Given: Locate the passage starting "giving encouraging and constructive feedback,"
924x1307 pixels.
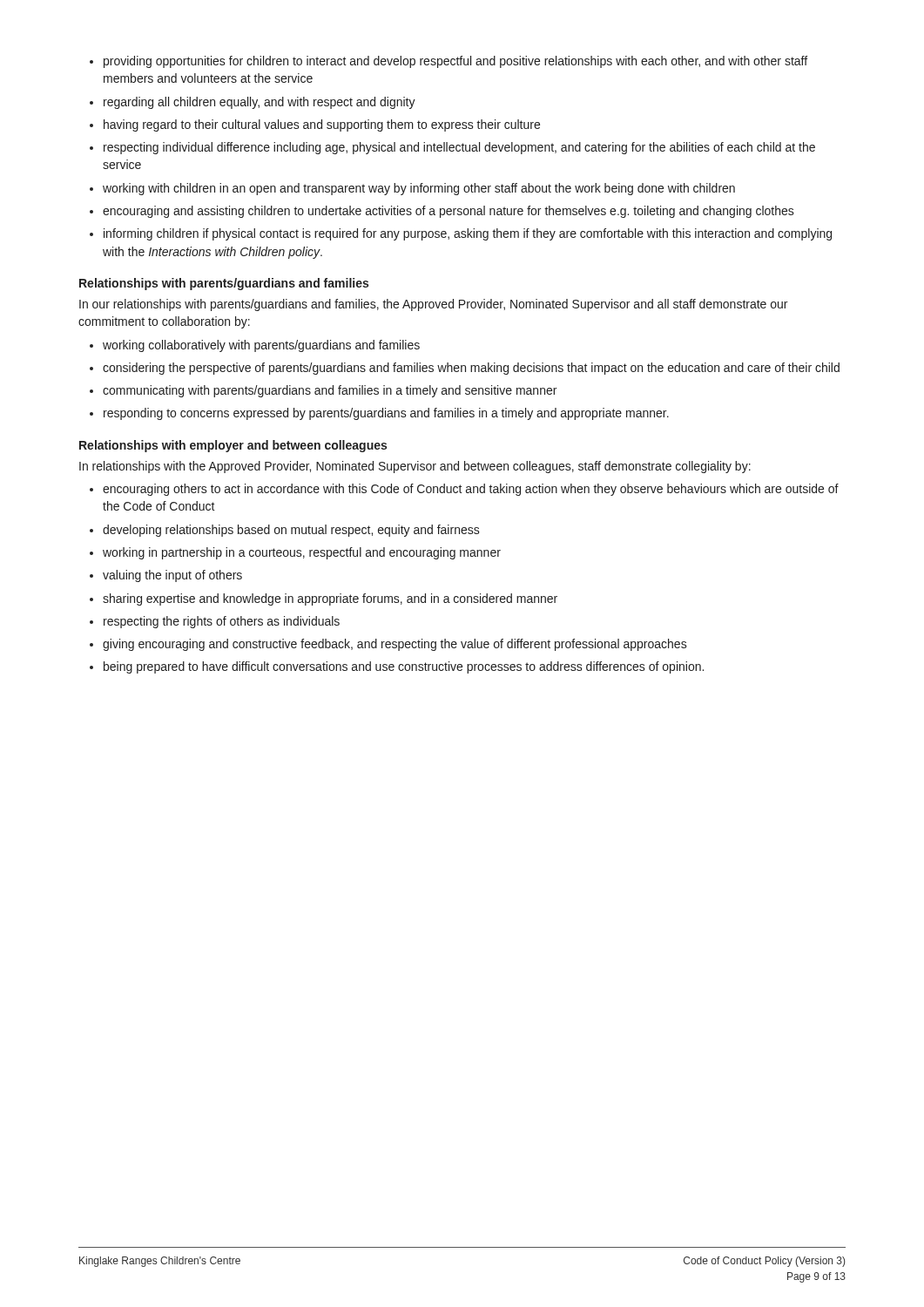Looking at the screenshot, I should pyautogui.click(x=474, y=644).
